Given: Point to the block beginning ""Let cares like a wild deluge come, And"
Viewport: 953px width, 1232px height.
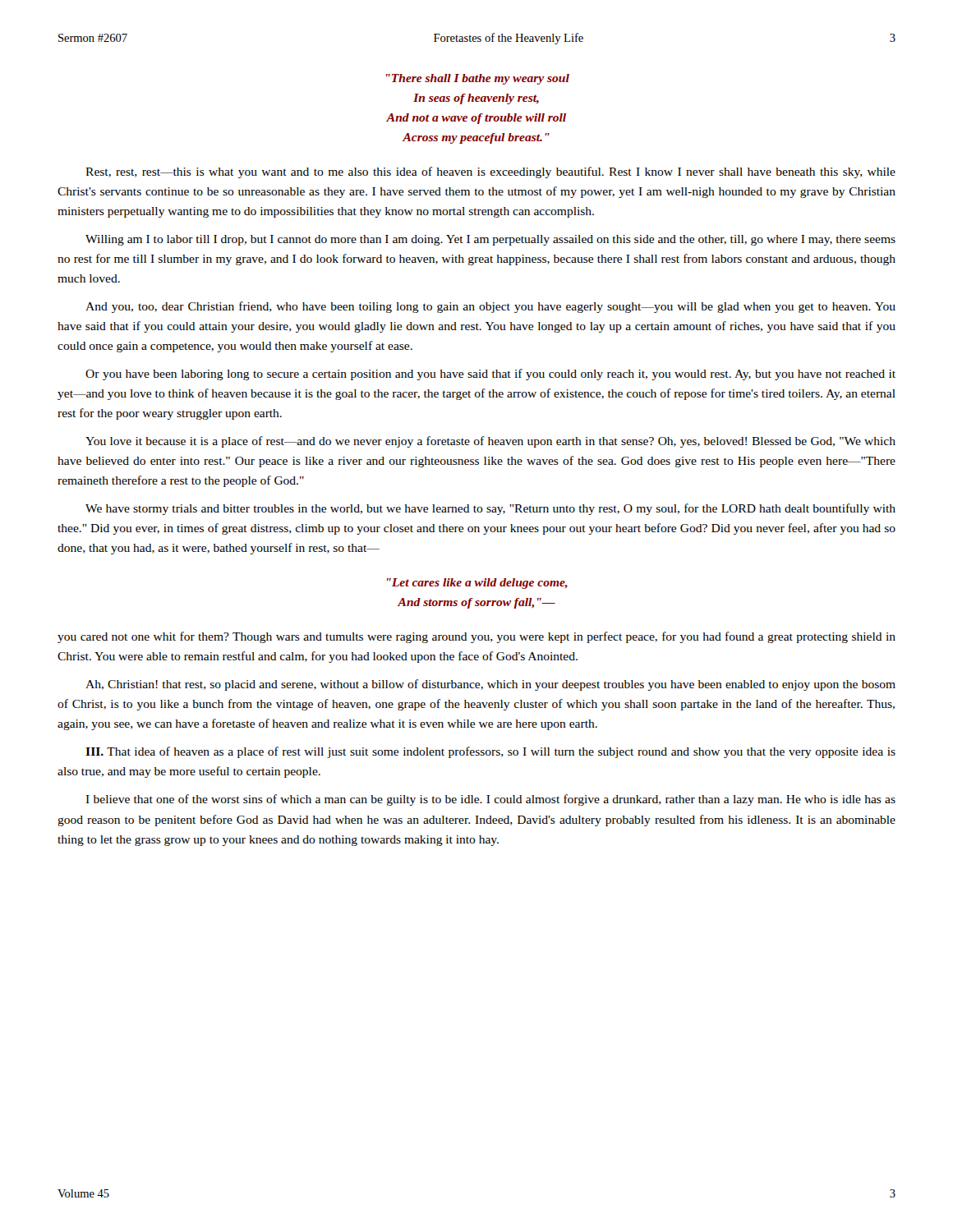Looking at the screenshot, I should (476, 592).
